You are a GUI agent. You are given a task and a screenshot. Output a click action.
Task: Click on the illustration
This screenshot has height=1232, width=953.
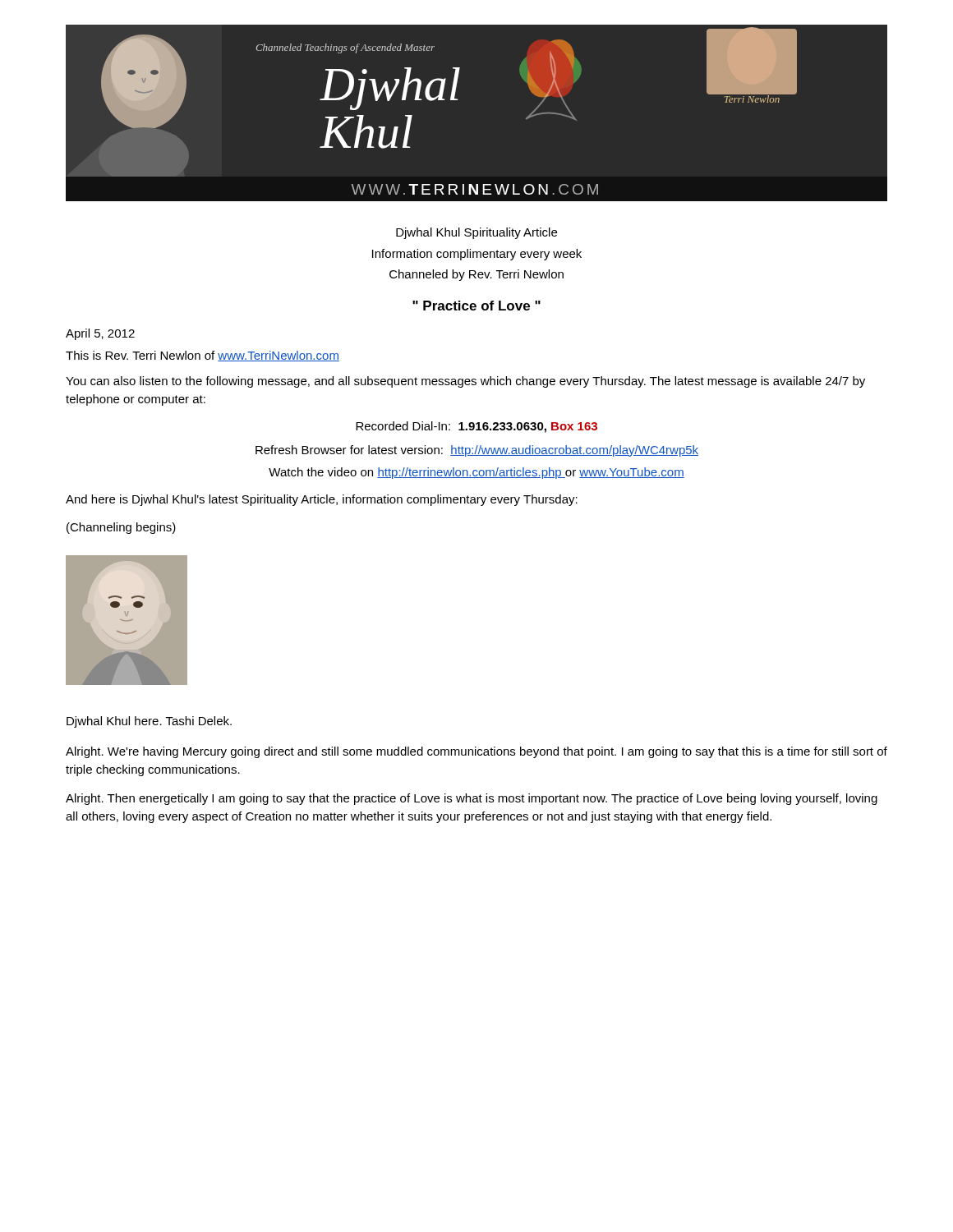point(476,114)
